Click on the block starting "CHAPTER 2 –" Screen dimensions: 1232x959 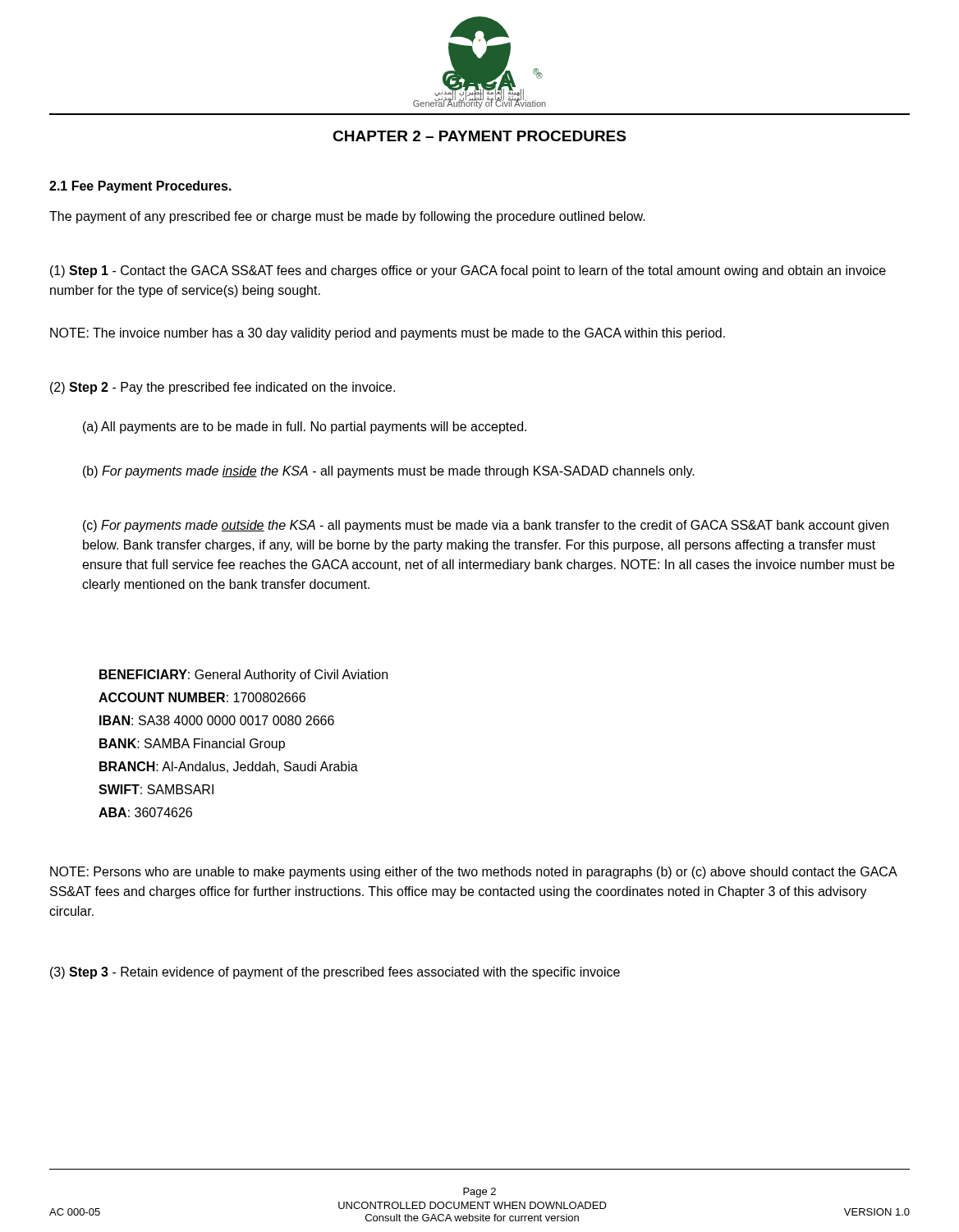[x=480, y=136]
